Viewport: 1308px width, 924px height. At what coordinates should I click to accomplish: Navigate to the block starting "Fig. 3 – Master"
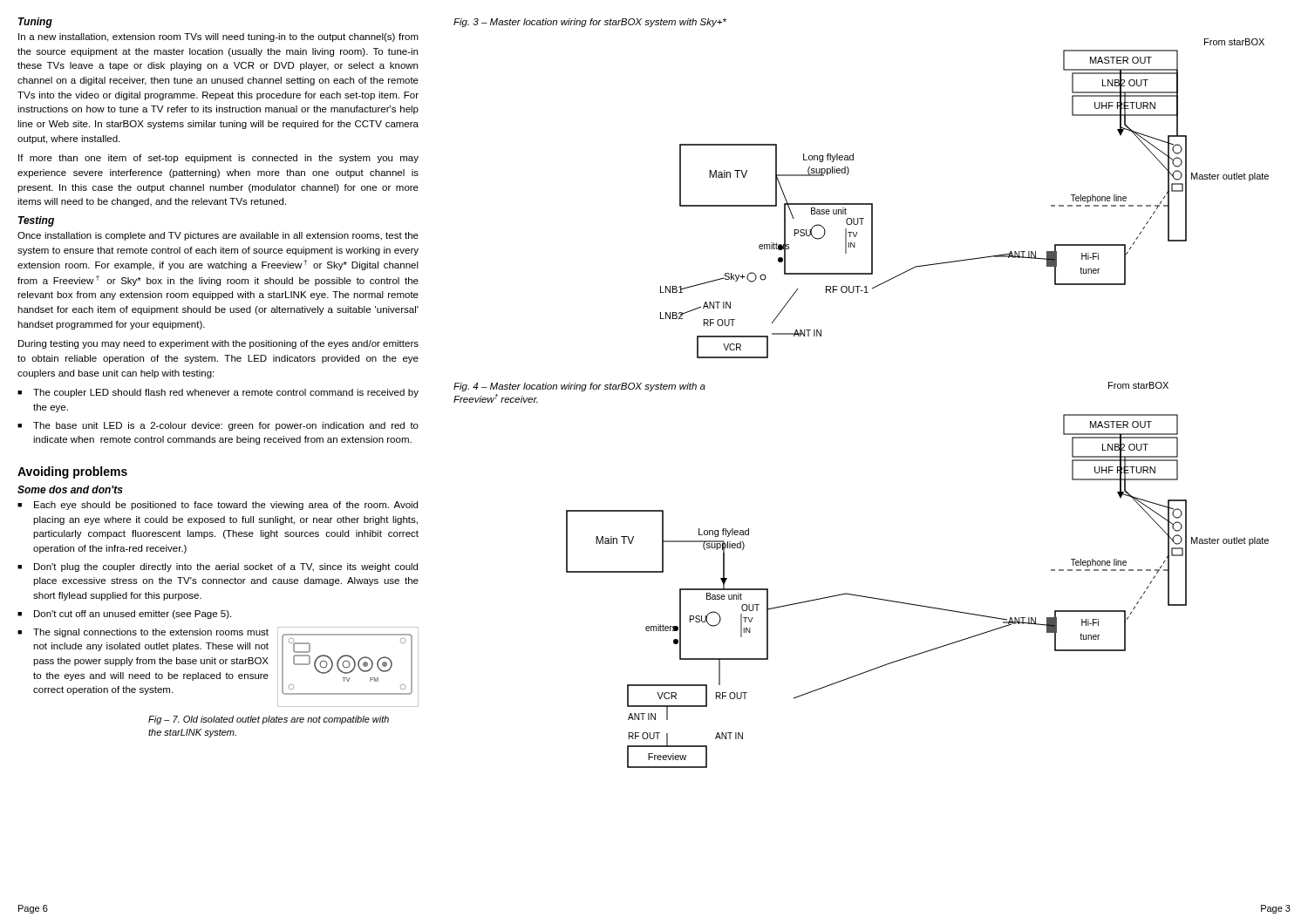(x=590, y=22)
